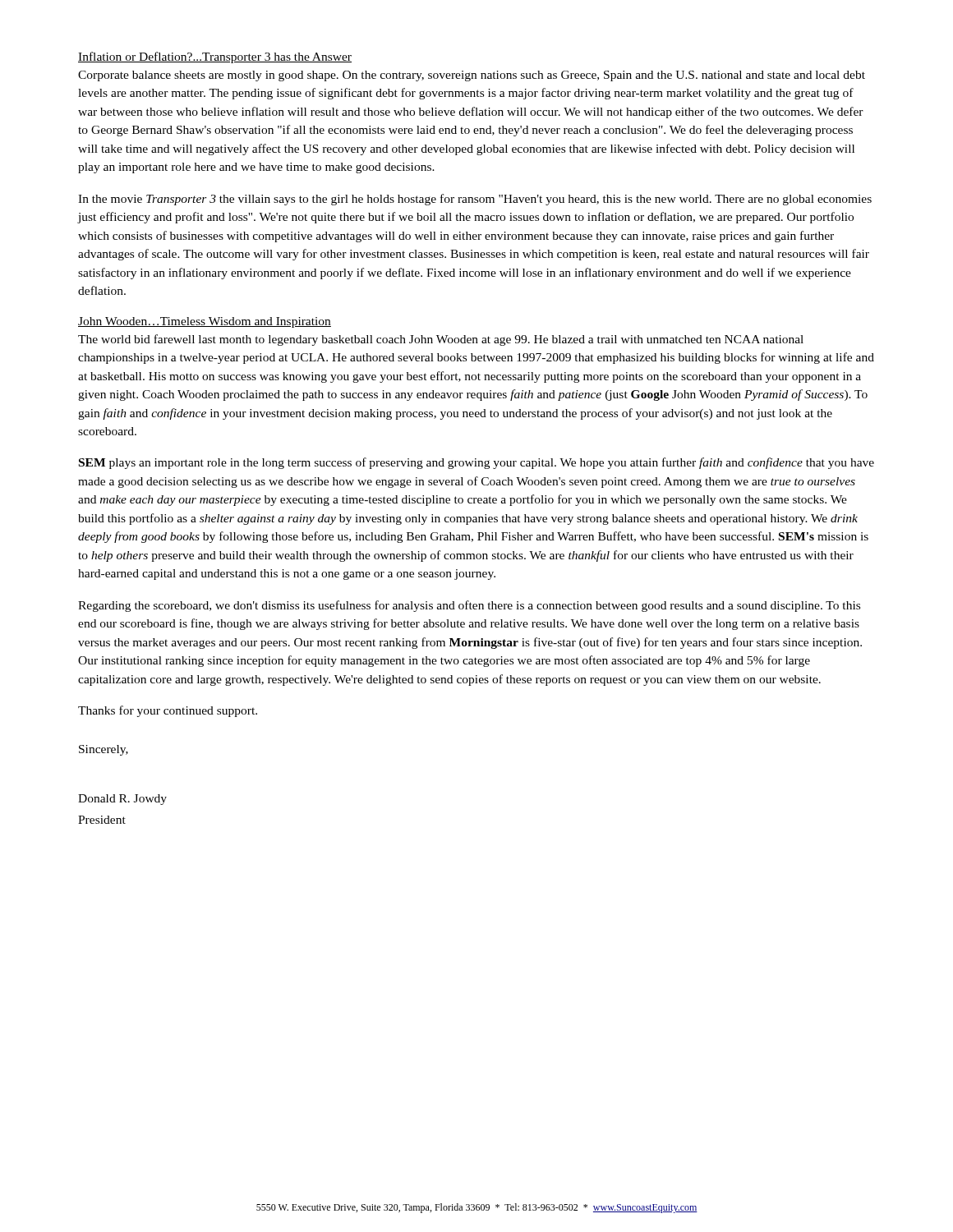The width and height of the screenshot is (953, 1232).
Task: Locate the element starting "John Wooden…Timeless Wisdom and Inspiration"
Action: click(205, 320)
